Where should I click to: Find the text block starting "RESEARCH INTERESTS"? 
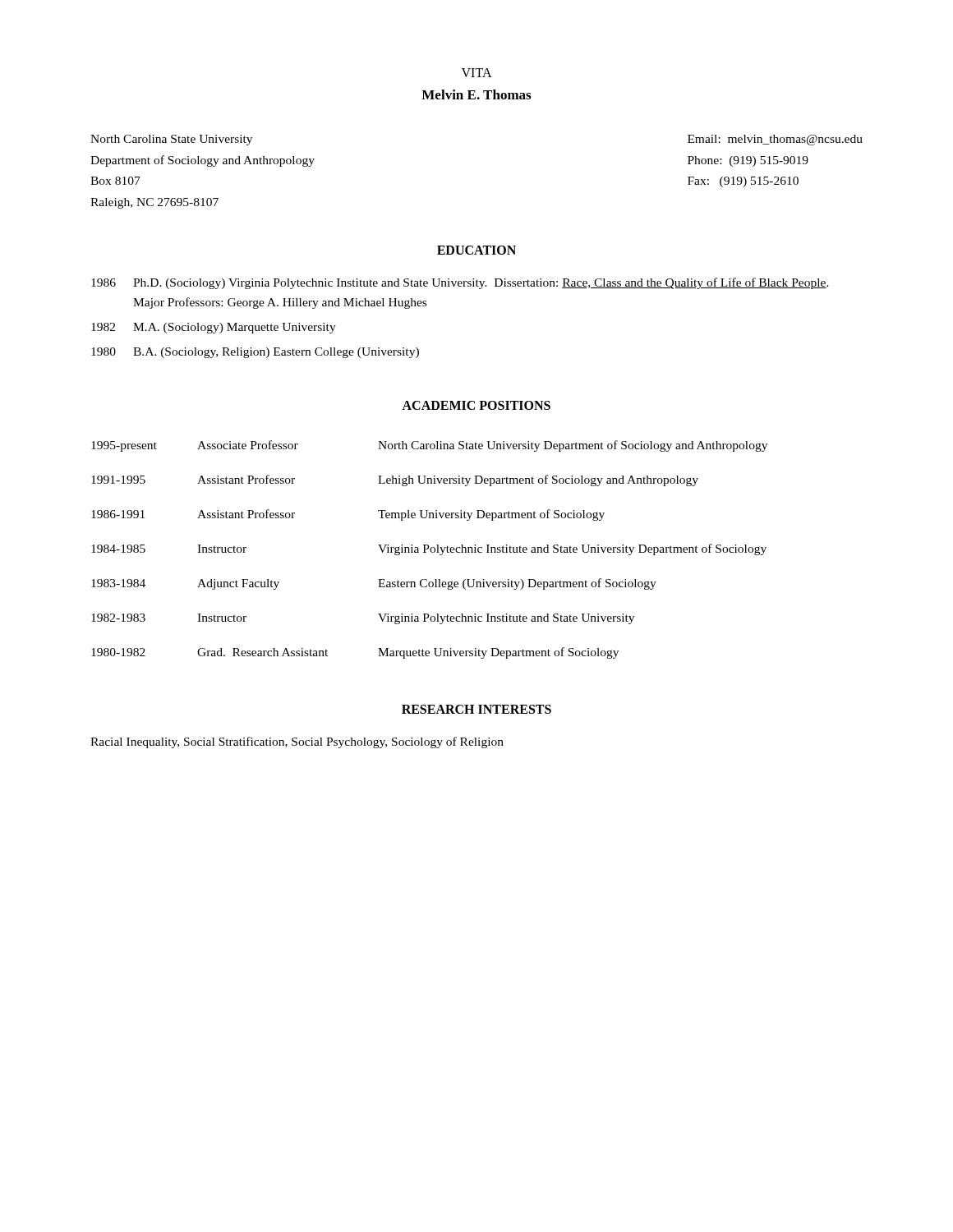tap(476, 709)
